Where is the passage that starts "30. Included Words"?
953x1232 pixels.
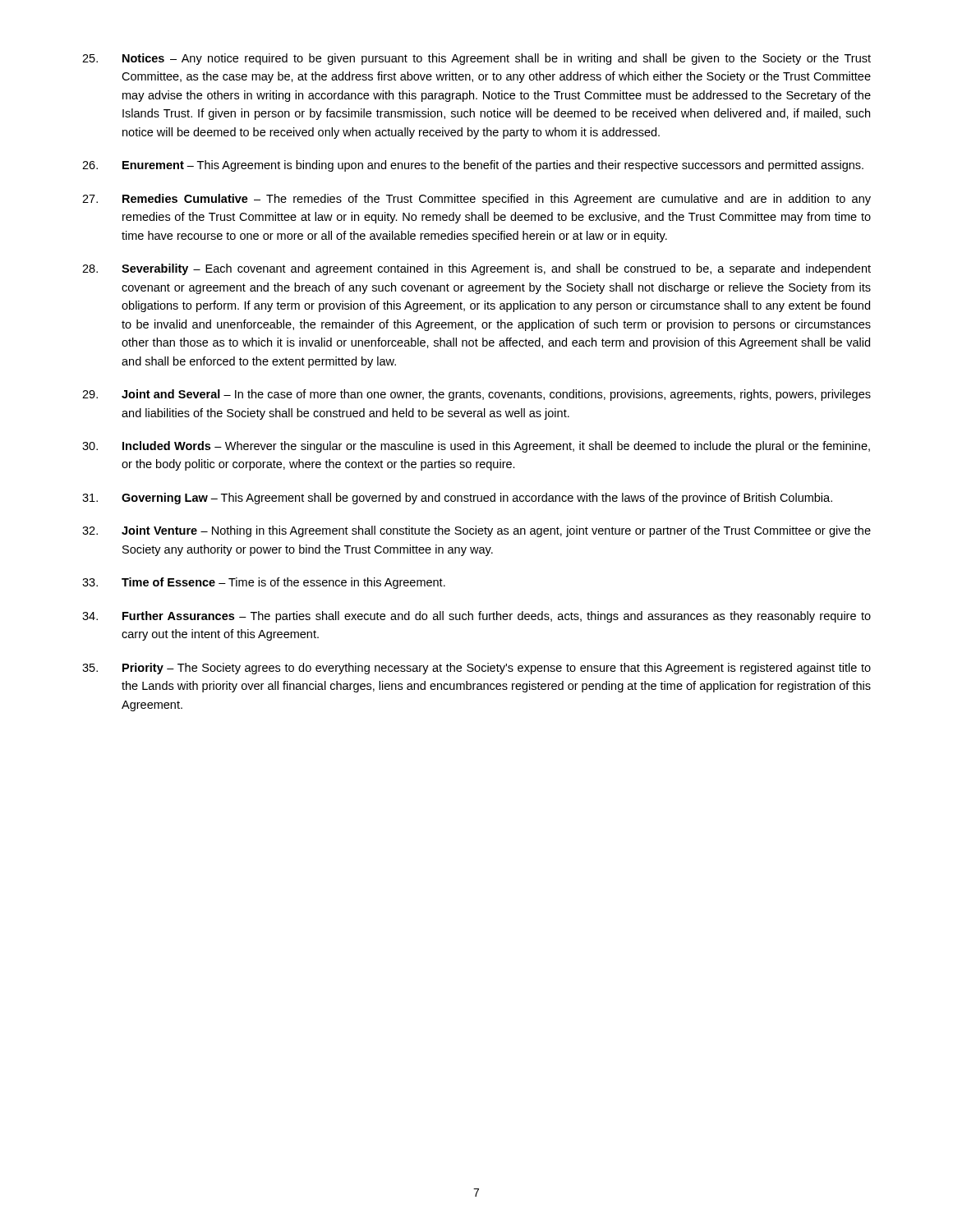(x=476, y=455)
